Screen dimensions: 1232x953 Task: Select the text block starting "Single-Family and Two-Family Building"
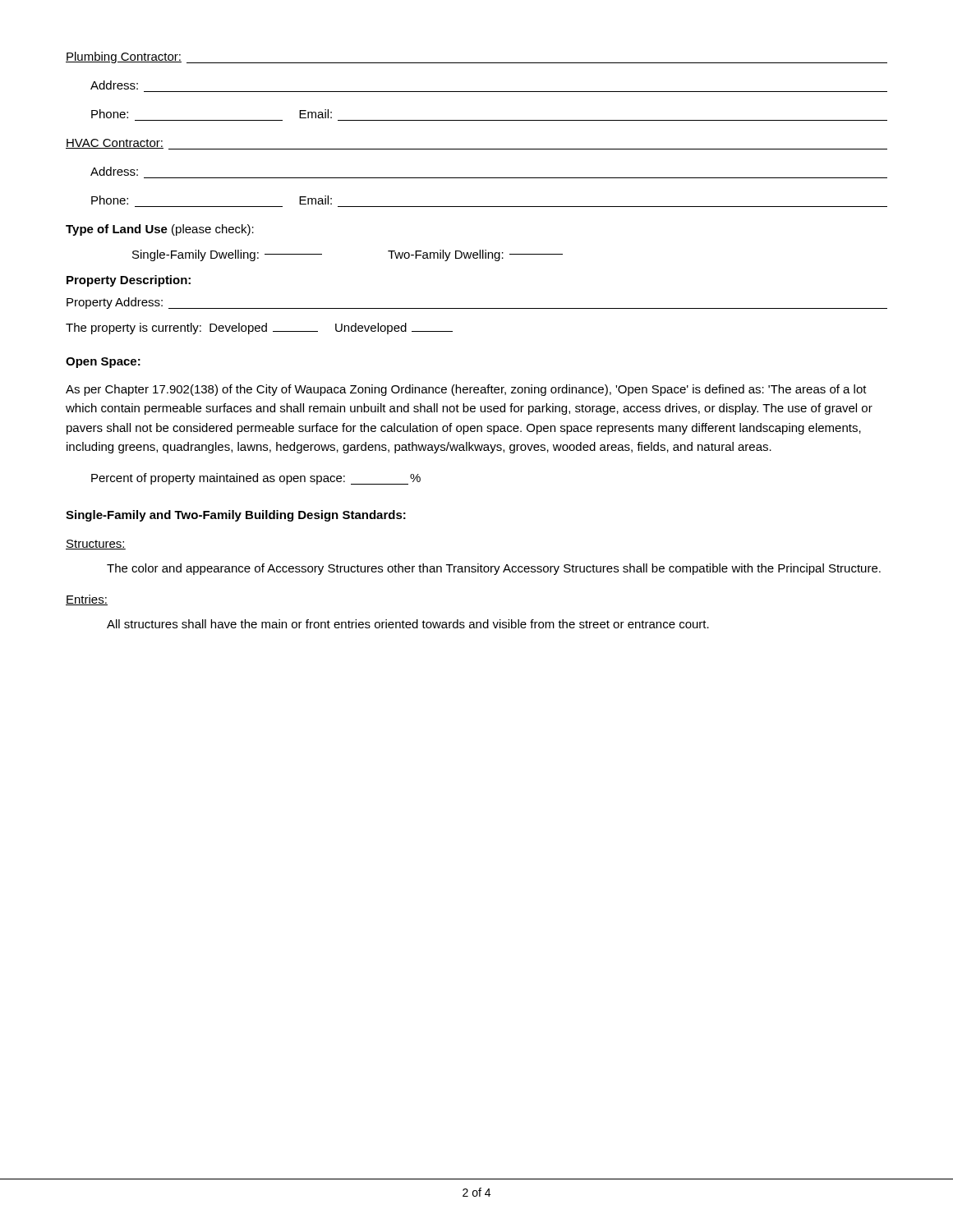point(236,515)
